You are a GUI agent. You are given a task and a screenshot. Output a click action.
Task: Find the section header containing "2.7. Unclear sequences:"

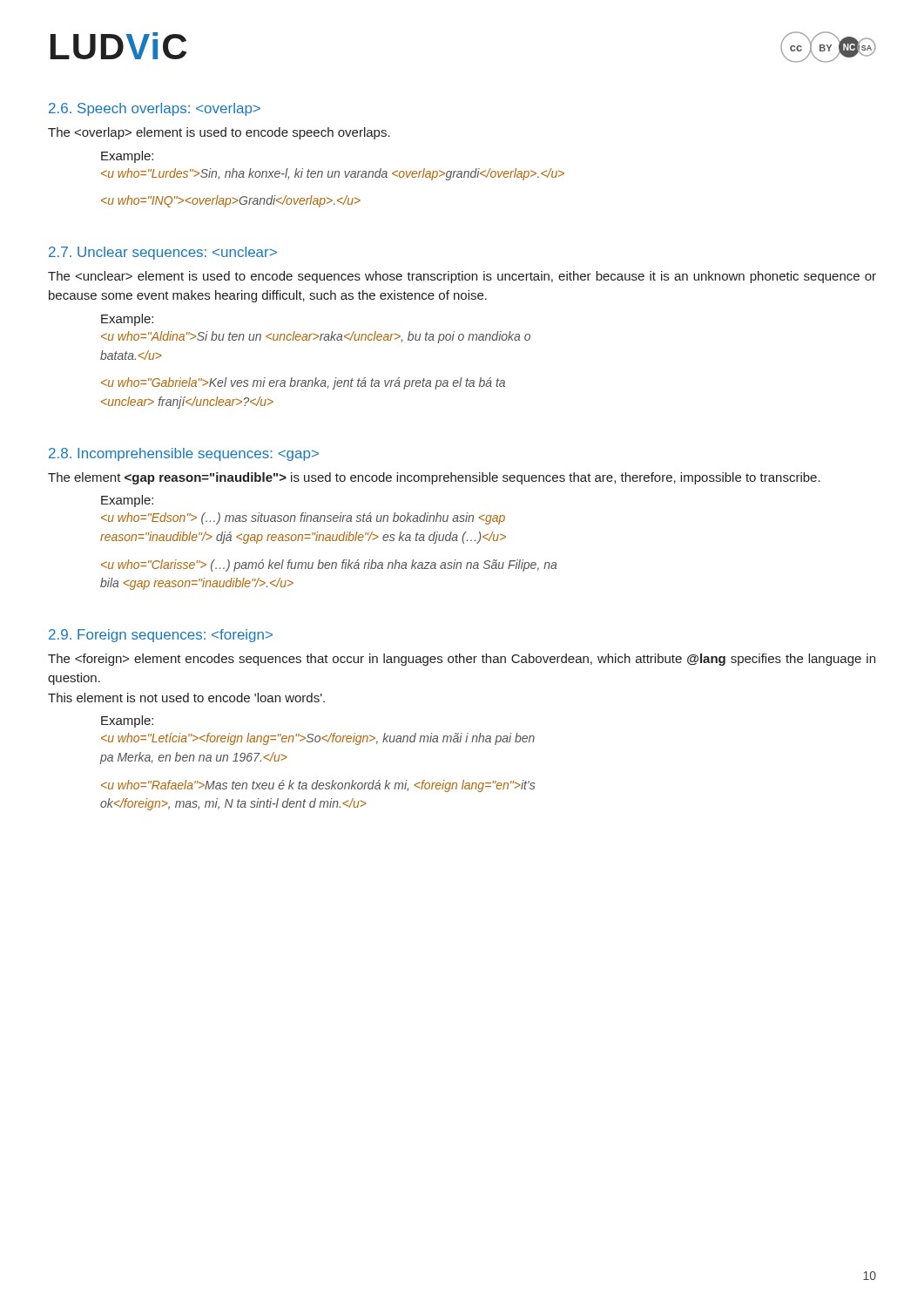pyautogui.click(x=163, y=252)
